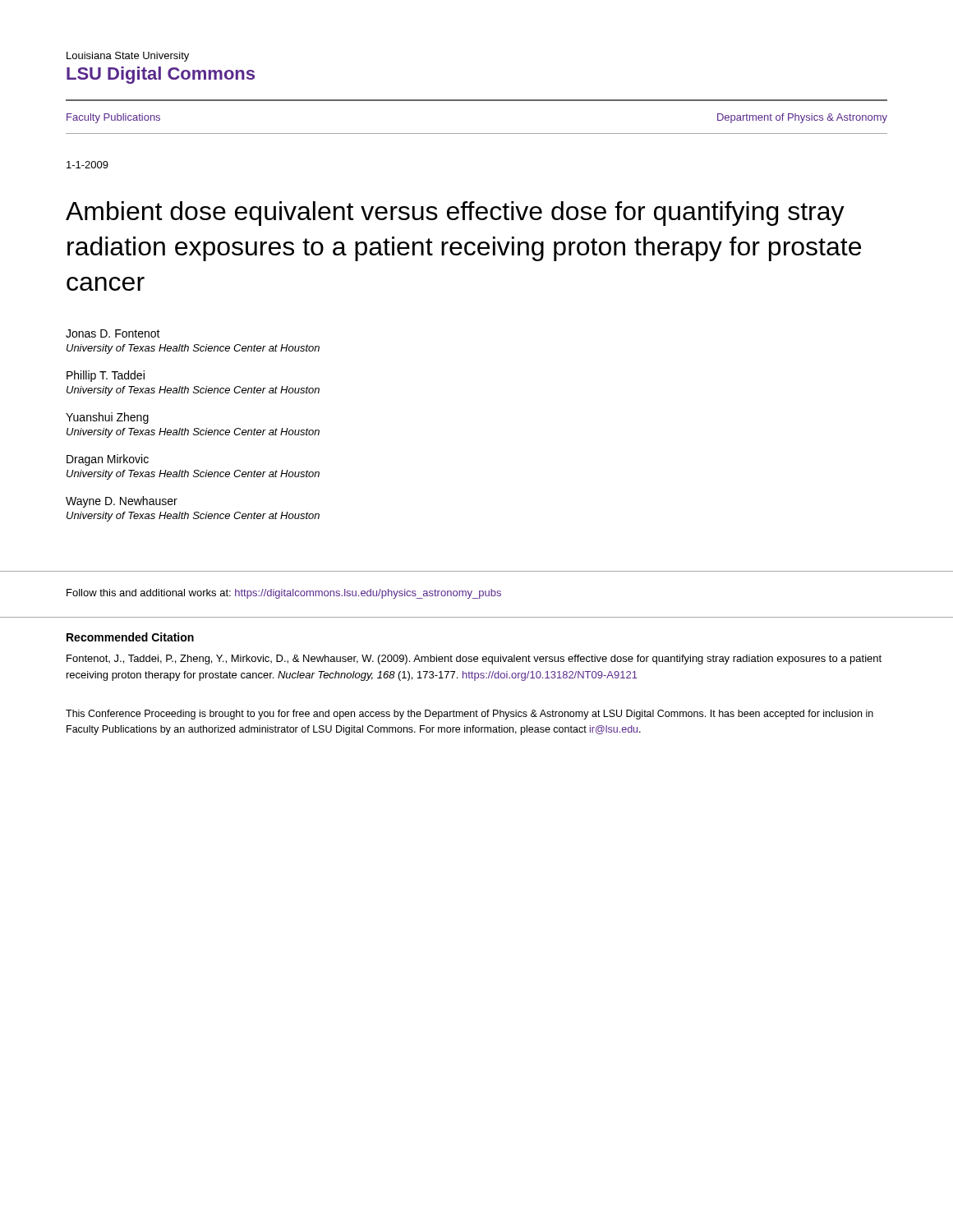The height and width of the screenshot is (1232, 953).
Task: Locate the text "Department of Physics & Astronomy"
Action: (x=802, y=117)
